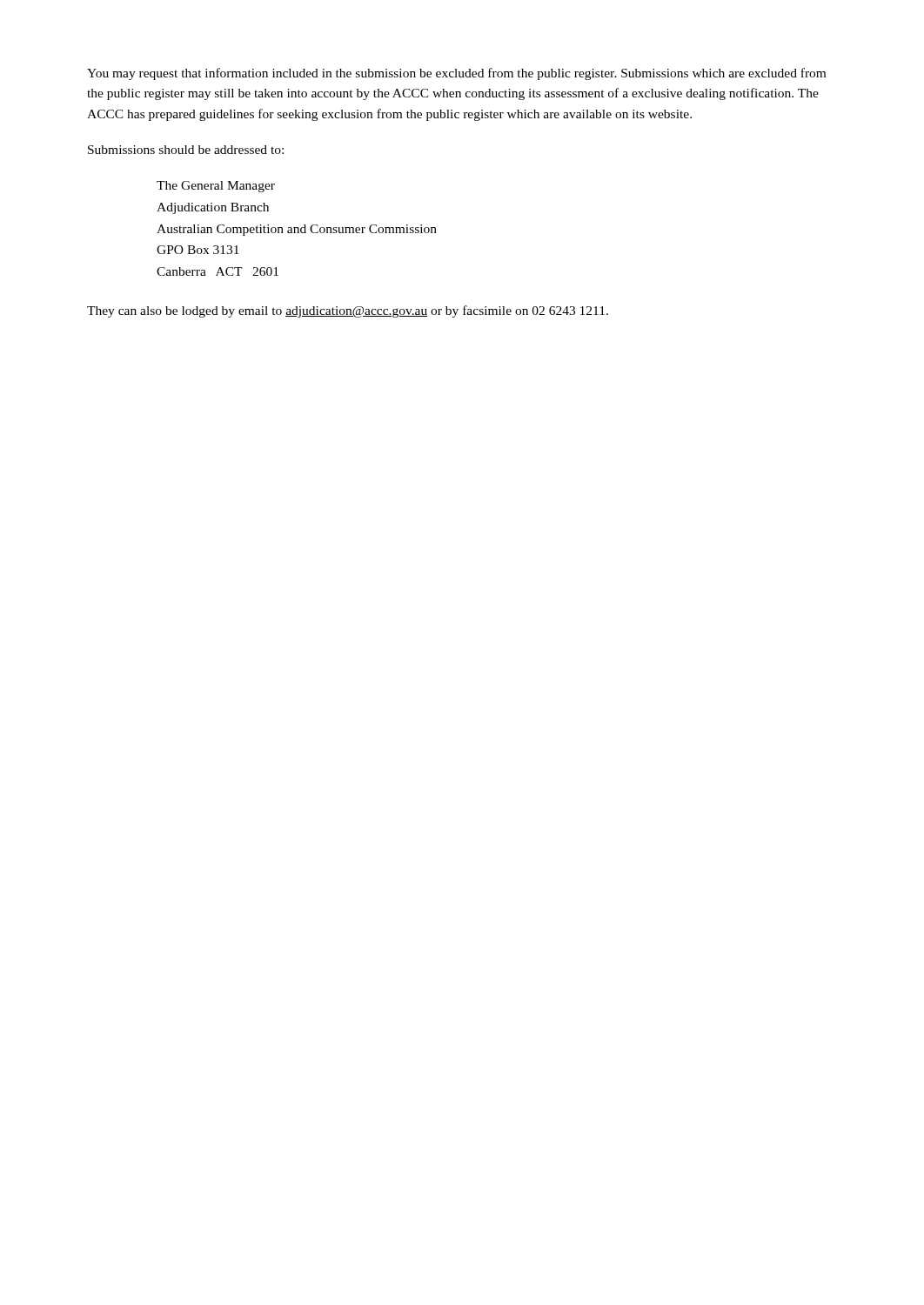Find the block on this page that starts "They can also be lodged by email"
The height and width of the screenshot is (1305, 924).
click(348, 310)
